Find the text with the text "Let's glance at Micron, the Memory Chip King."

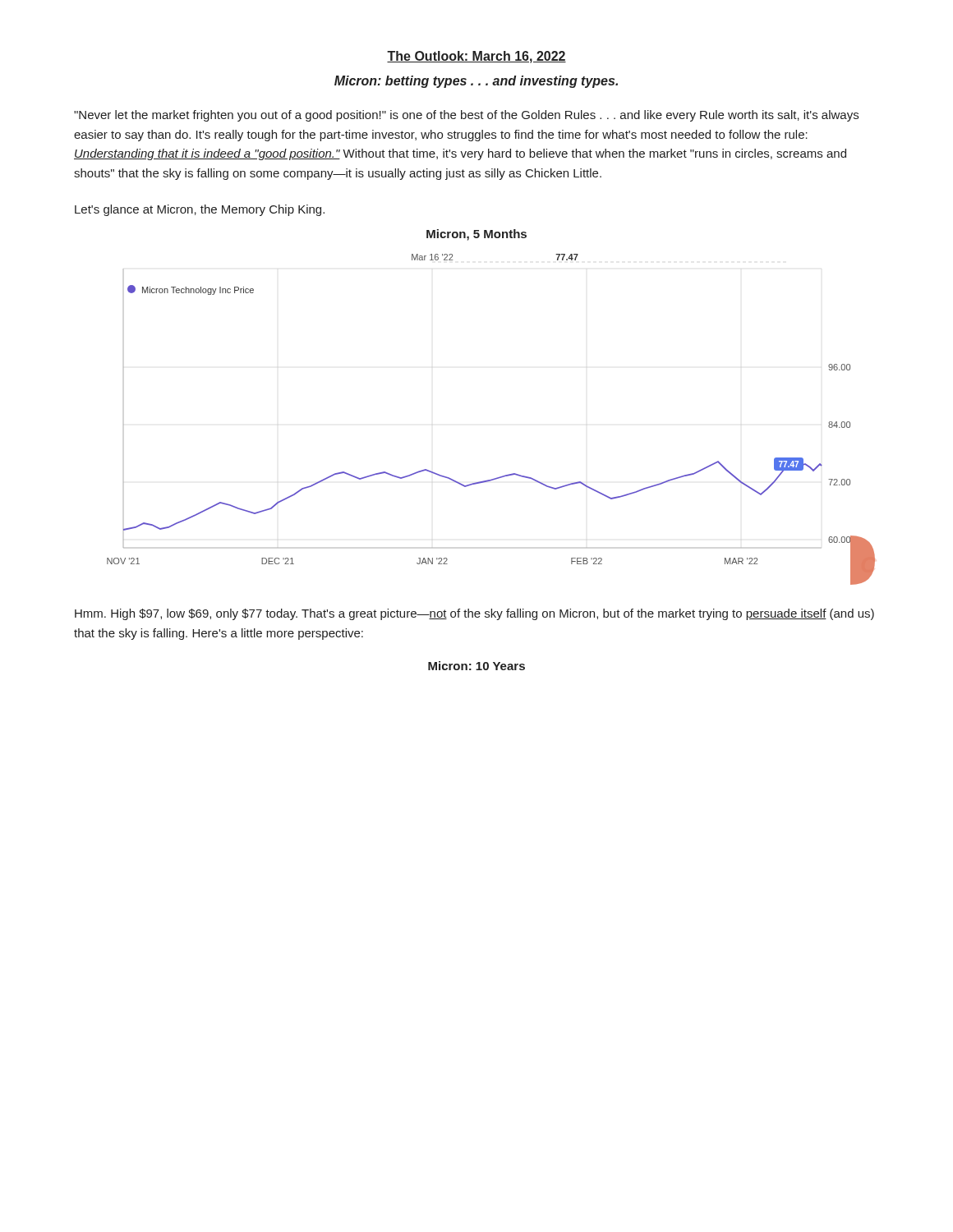pyautogui.click(x=200, y=209)
